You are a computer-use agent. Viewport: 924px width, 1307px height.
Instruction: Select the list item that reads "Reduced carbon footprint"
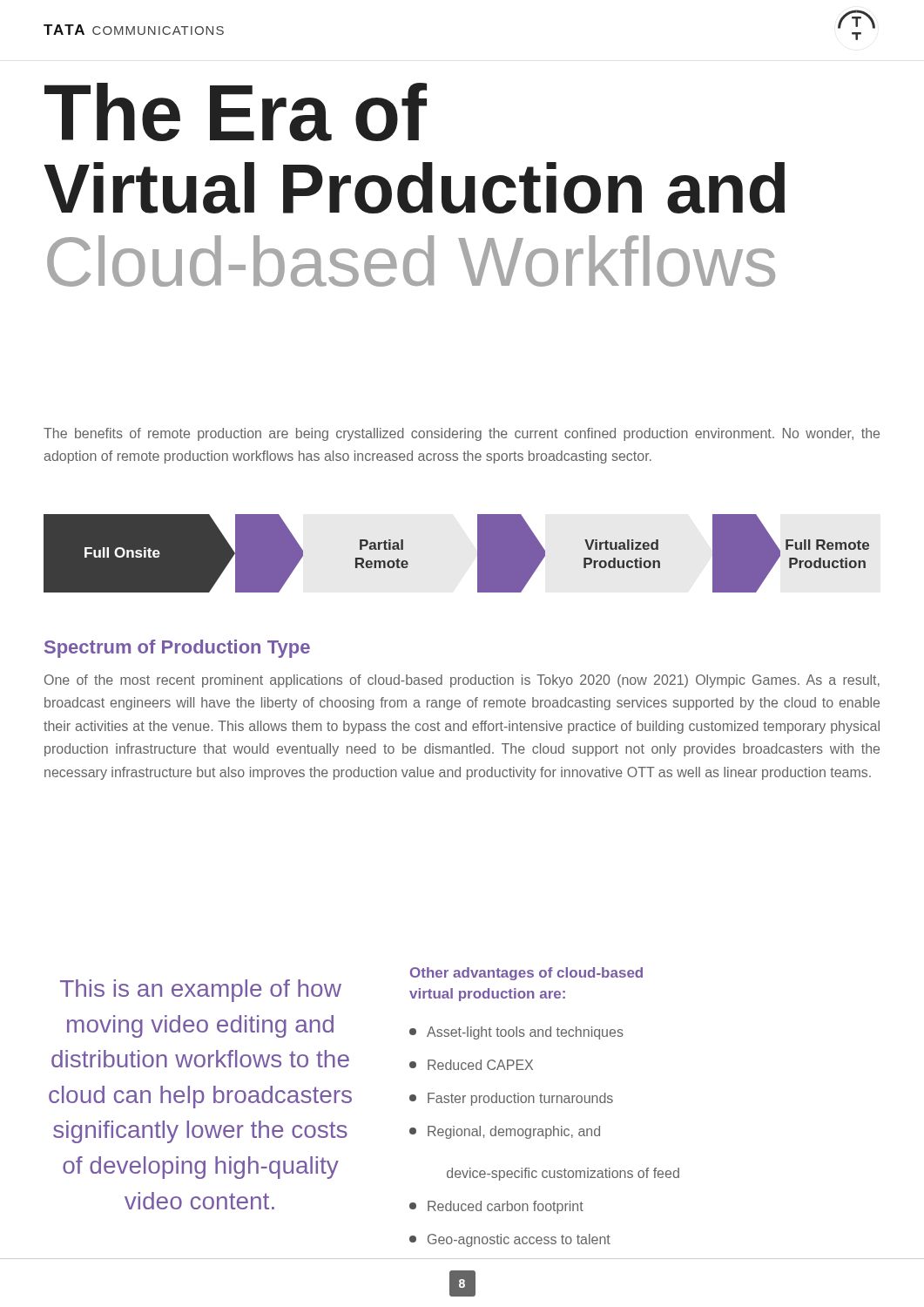pyautogui.click(x=496, y=1206)
